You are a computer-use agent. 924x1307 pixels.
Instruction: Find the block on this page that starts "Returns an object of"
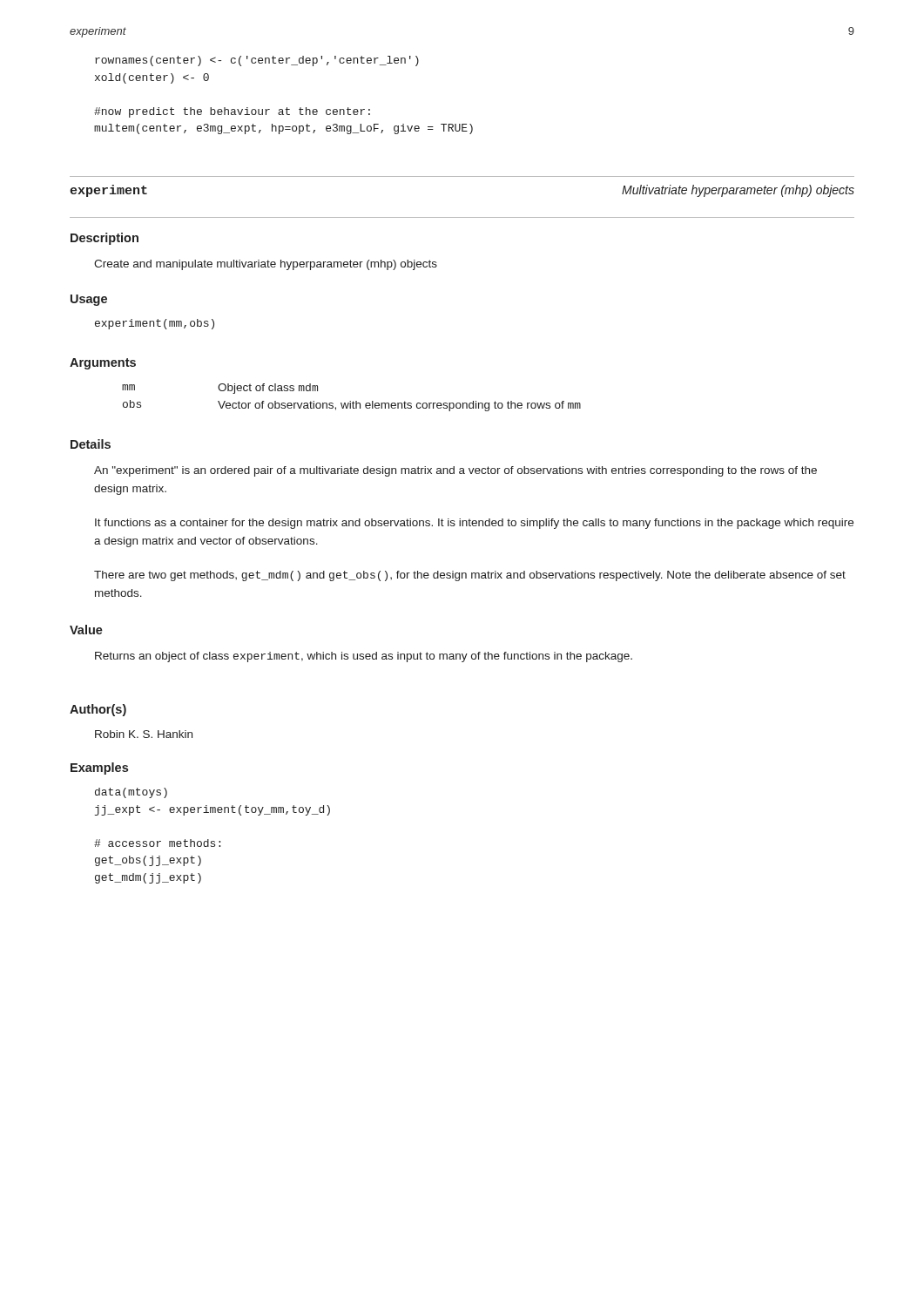pos(364,656)
